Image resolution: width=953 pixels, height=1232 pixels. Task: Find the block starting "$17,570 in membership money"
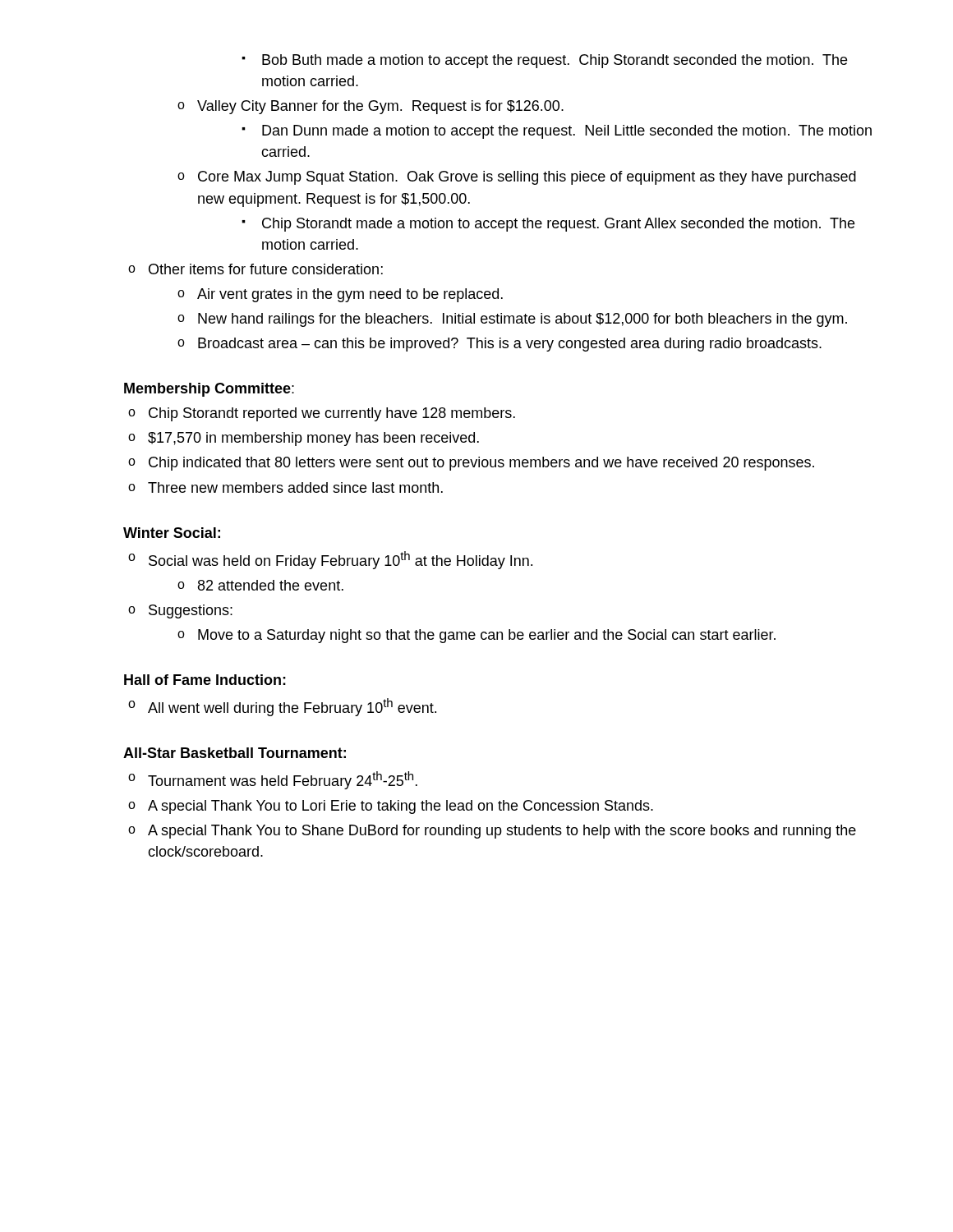[304, 439]
